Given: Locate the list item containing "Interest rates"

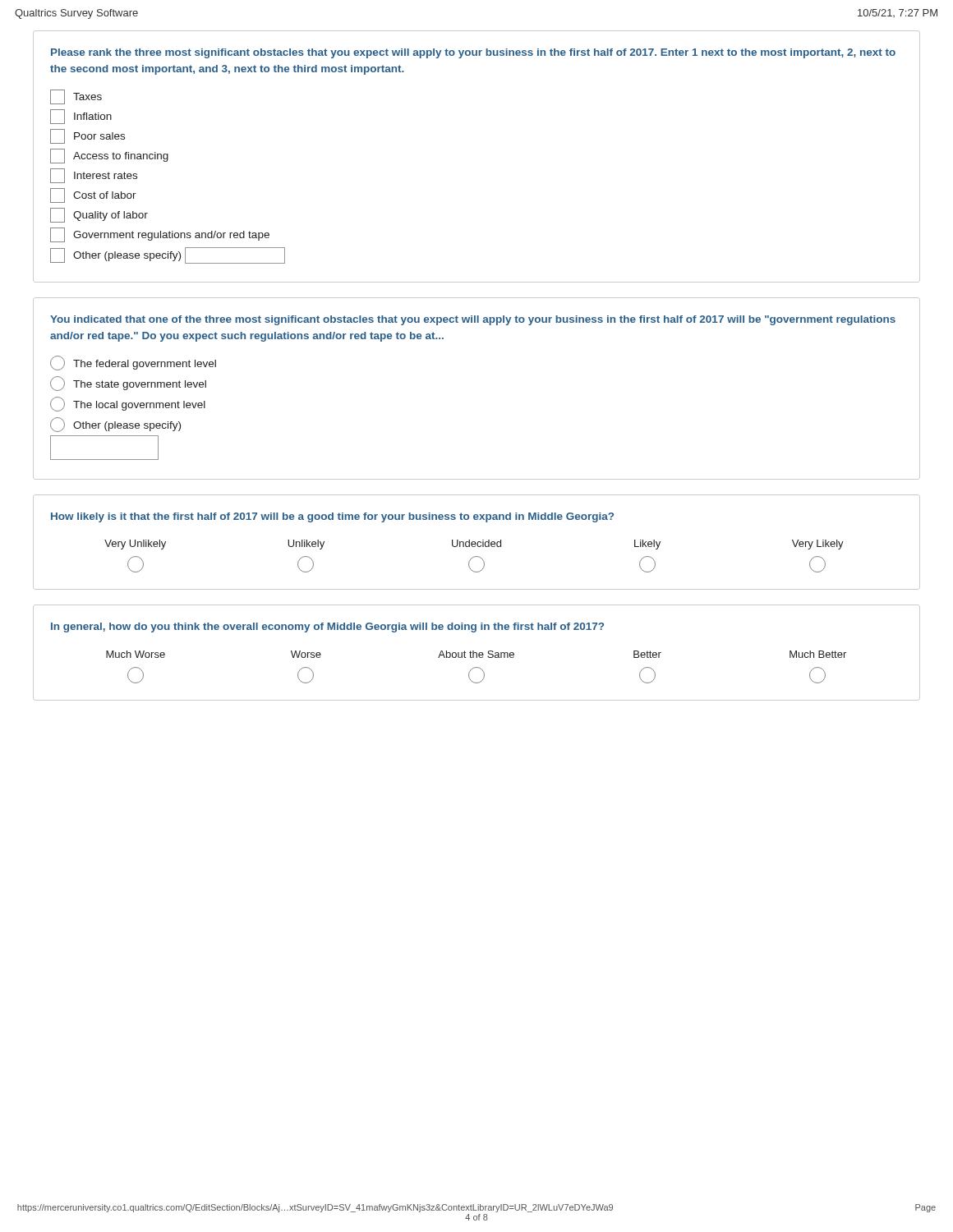Looking at the screenshot, I should pyautogui.click(x=94, y=175).
